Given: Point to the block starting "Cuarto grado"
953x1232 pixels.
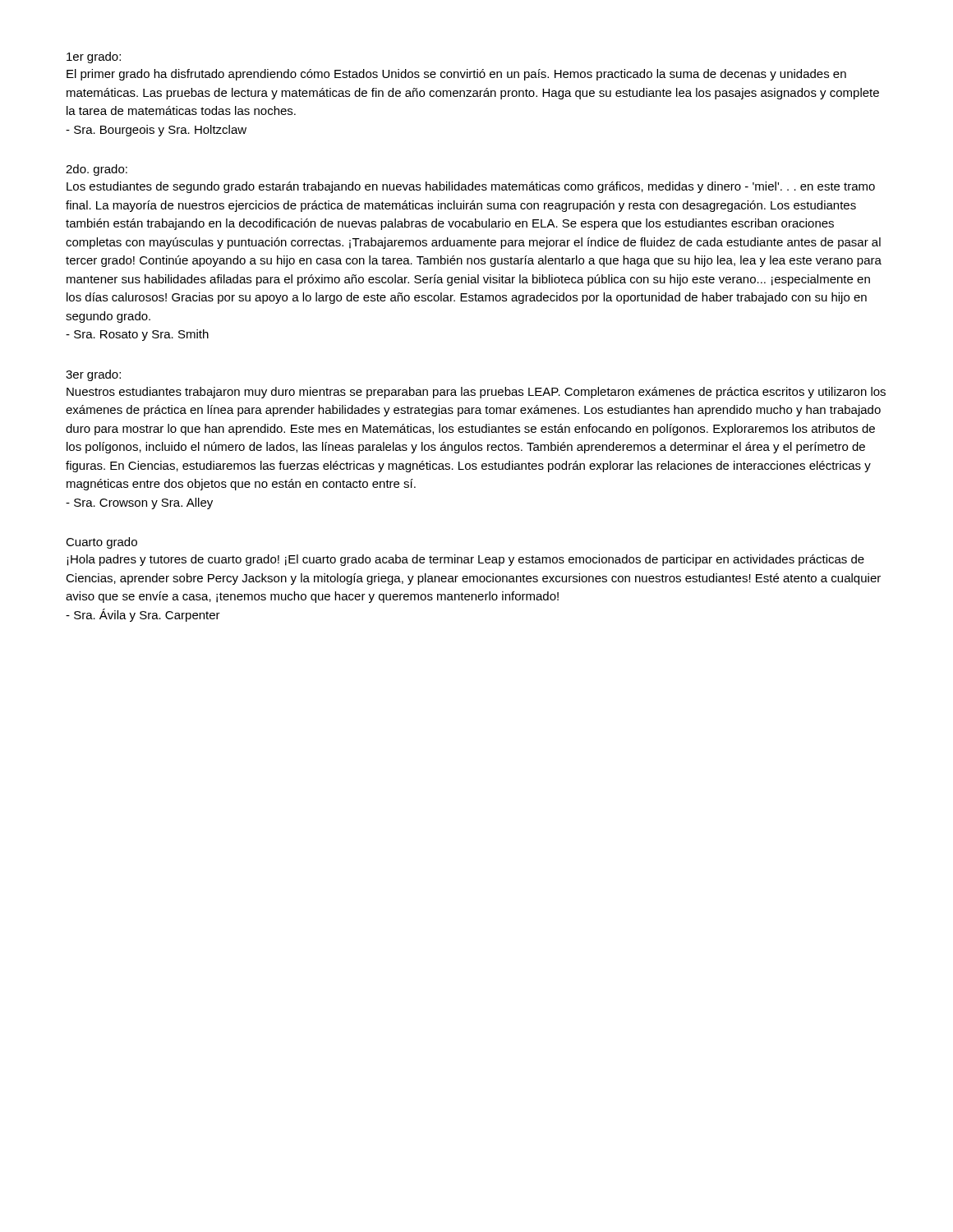Looking at the screenshot, I should (x=102, y=542).
